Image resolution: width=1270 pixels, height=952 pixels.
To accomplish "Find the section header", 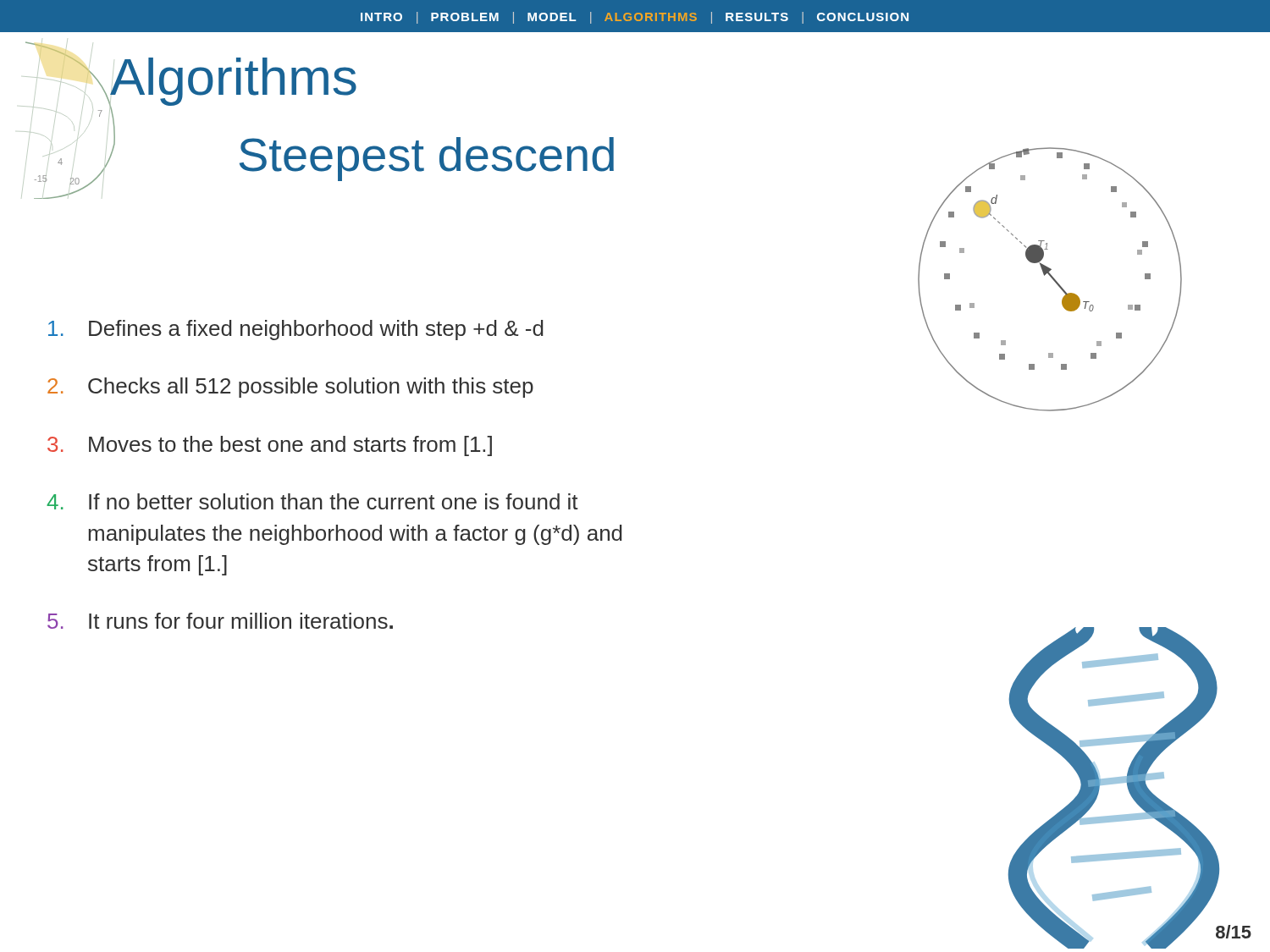I will [427, 154].
